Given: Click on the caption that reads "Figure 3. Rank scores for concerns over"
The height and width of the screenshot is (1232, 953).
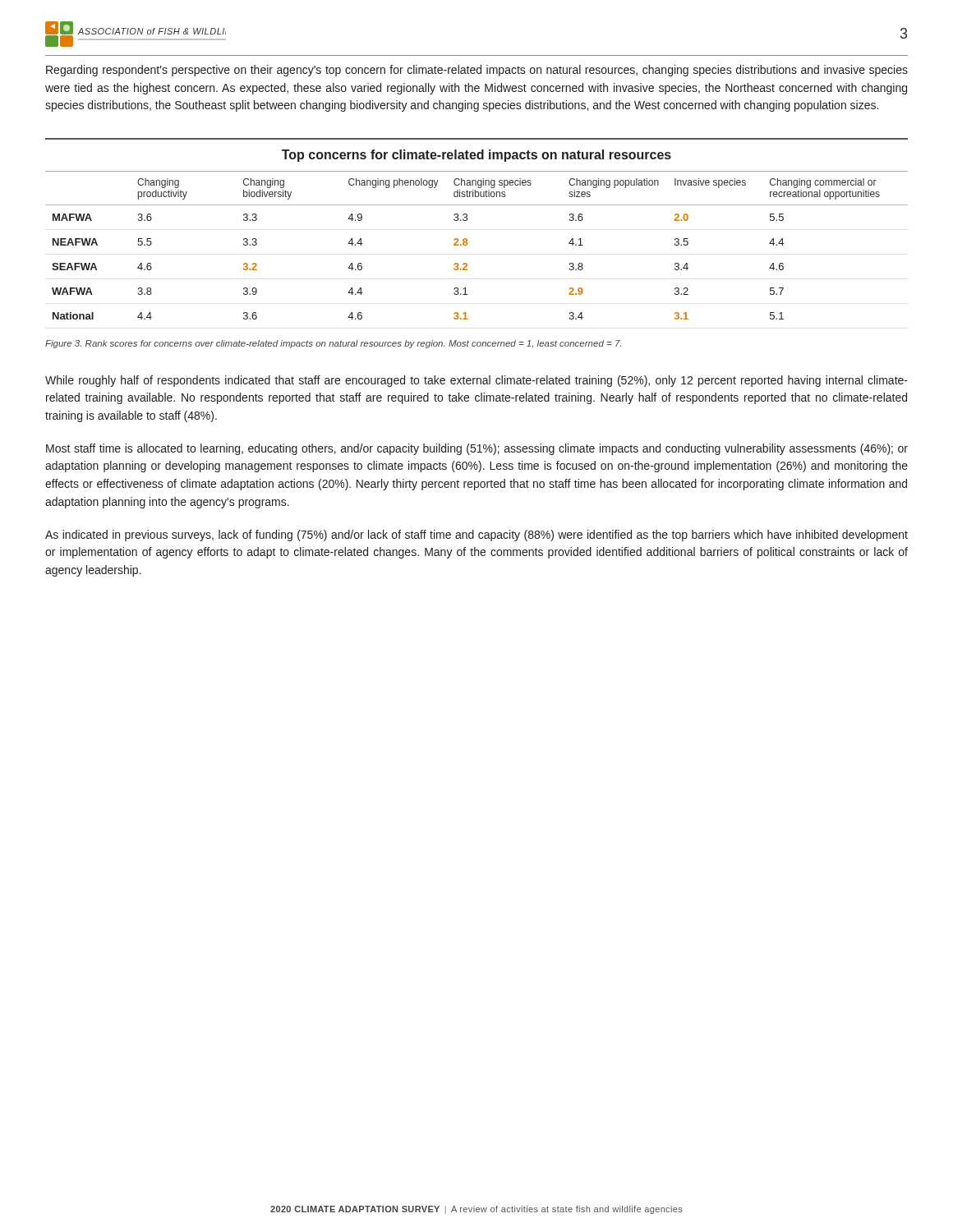Looking at the screenshot, I should (x=334, y=343).
